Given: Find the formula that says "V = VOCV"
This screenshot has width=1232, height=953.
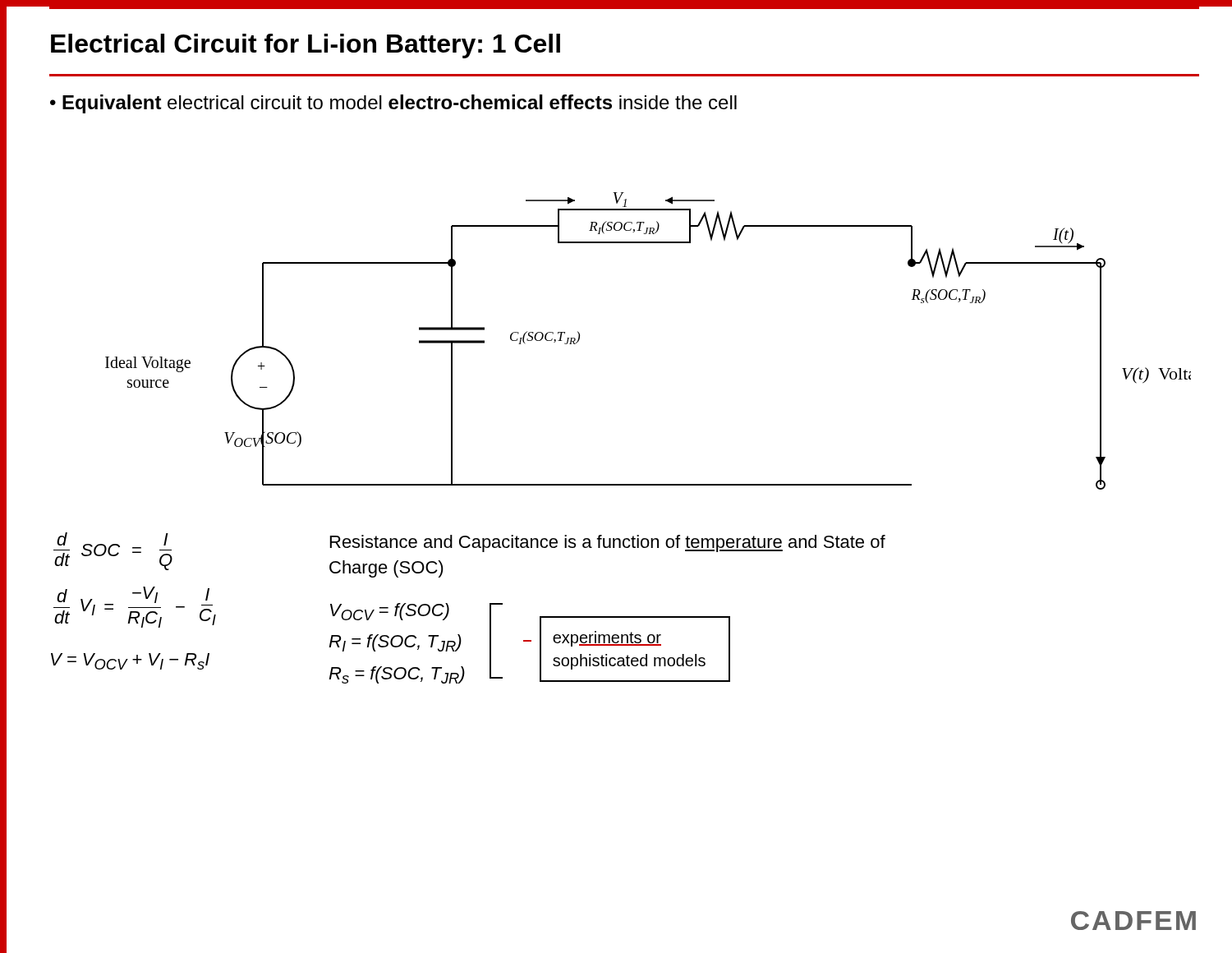Looking at the screenshot, I should (129, 661).
